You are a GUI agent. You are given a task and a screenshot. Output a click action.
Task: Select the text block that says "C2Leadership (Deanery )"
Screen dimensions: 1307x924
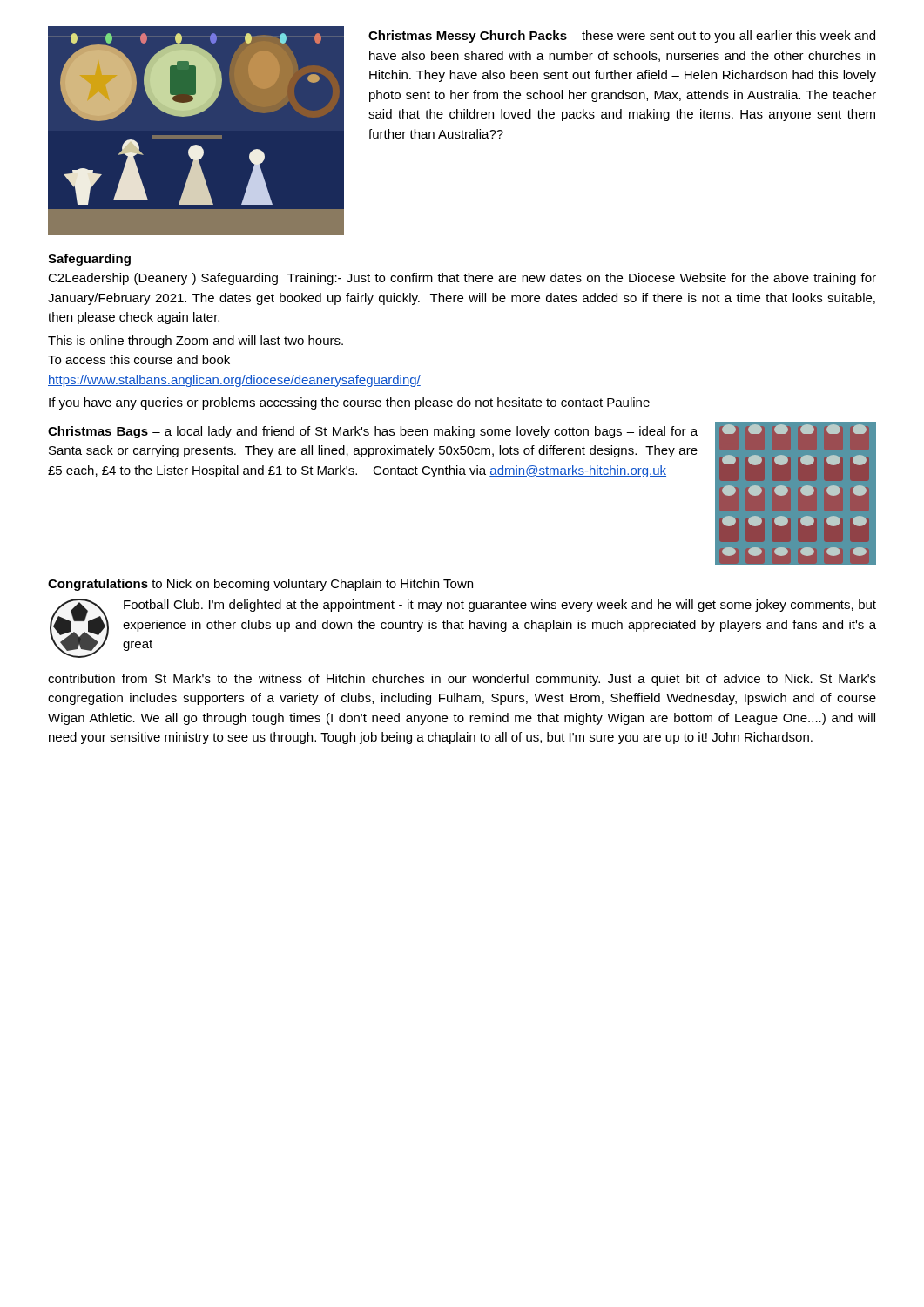tap(462, 297)
